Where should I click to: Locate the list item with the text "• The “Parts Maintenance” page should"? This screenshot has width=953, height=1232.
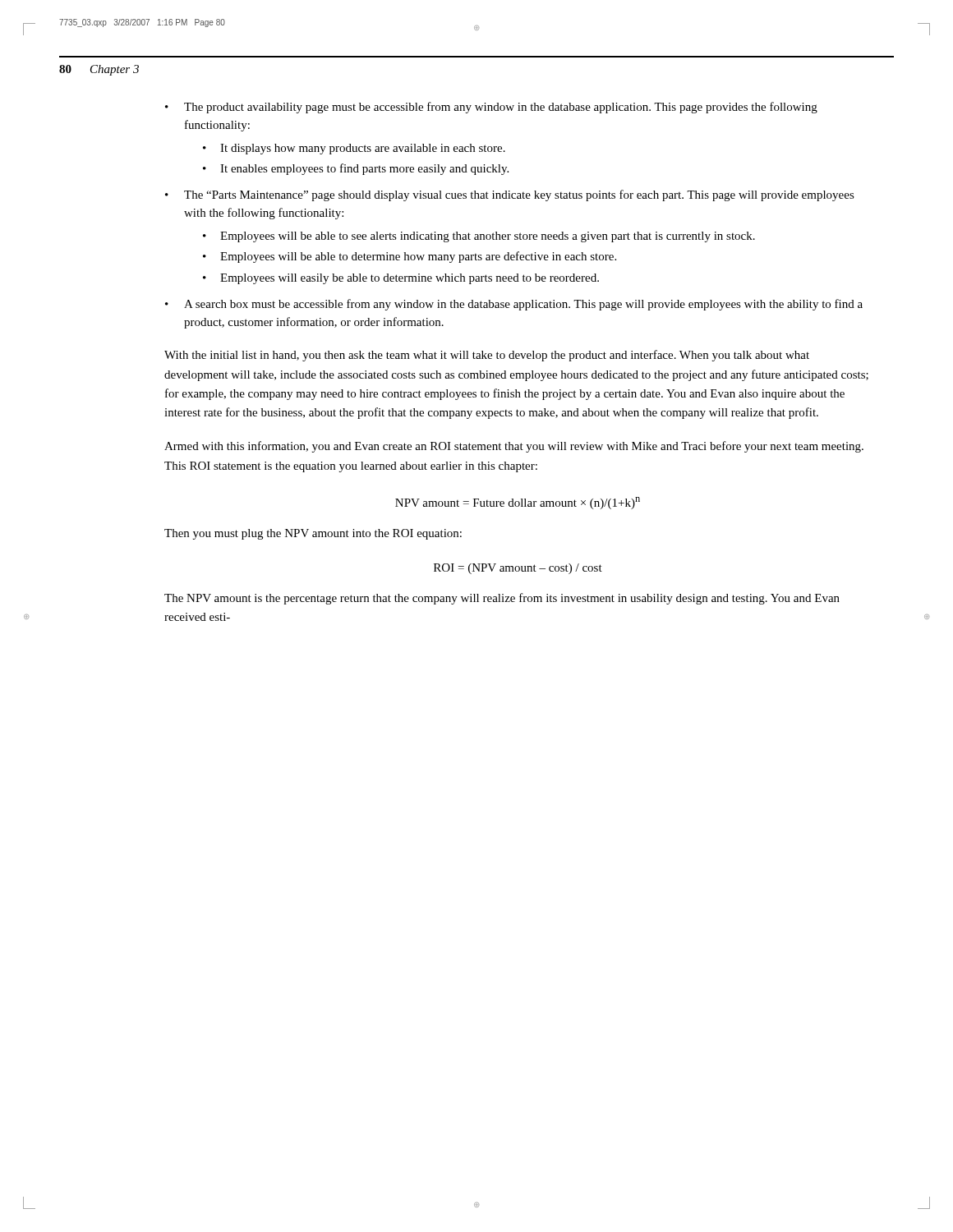click(518, 237)
